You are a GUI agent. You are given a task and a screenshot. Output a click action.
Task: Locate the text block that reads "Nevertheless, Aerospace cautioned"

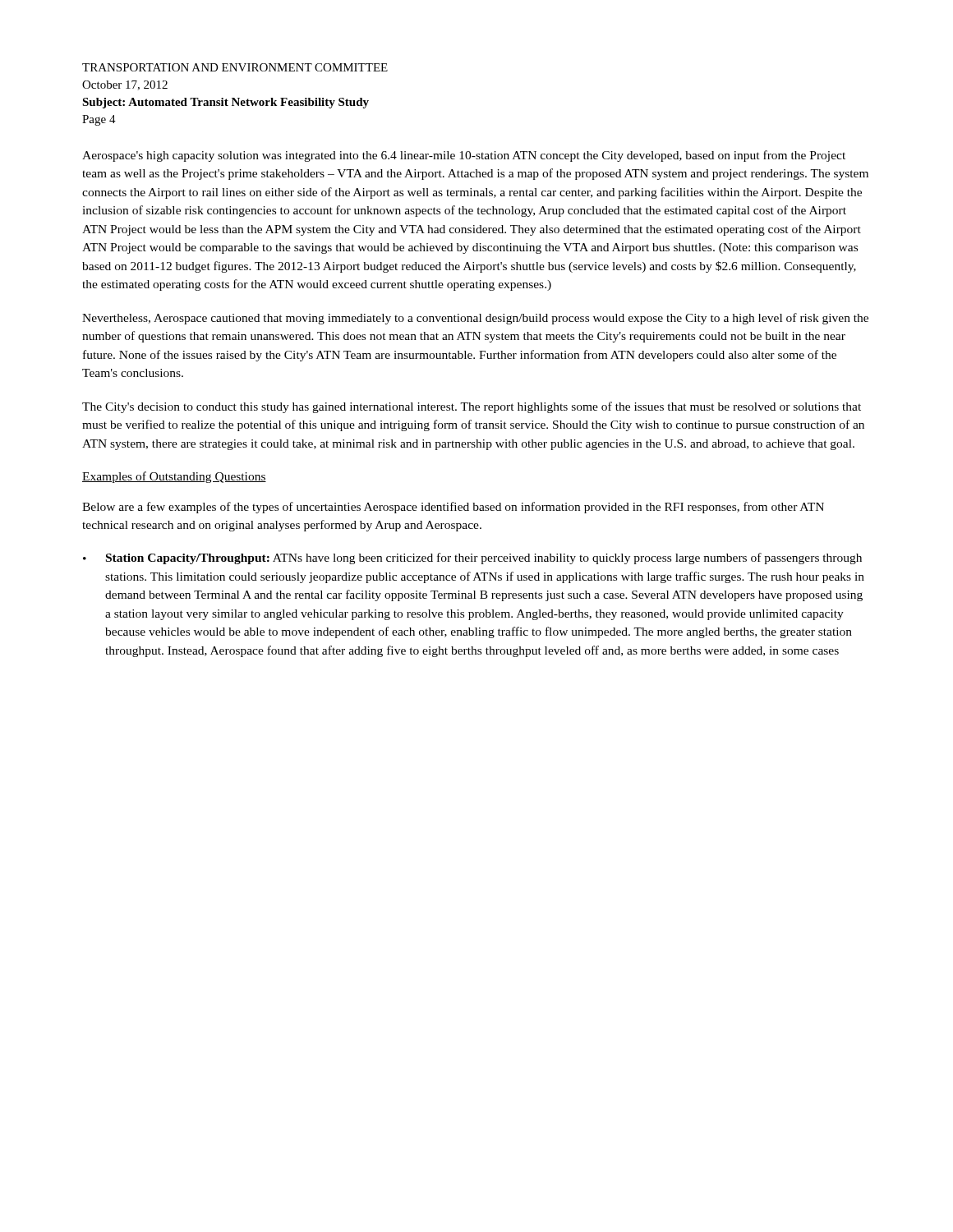(x=476, y=345)
